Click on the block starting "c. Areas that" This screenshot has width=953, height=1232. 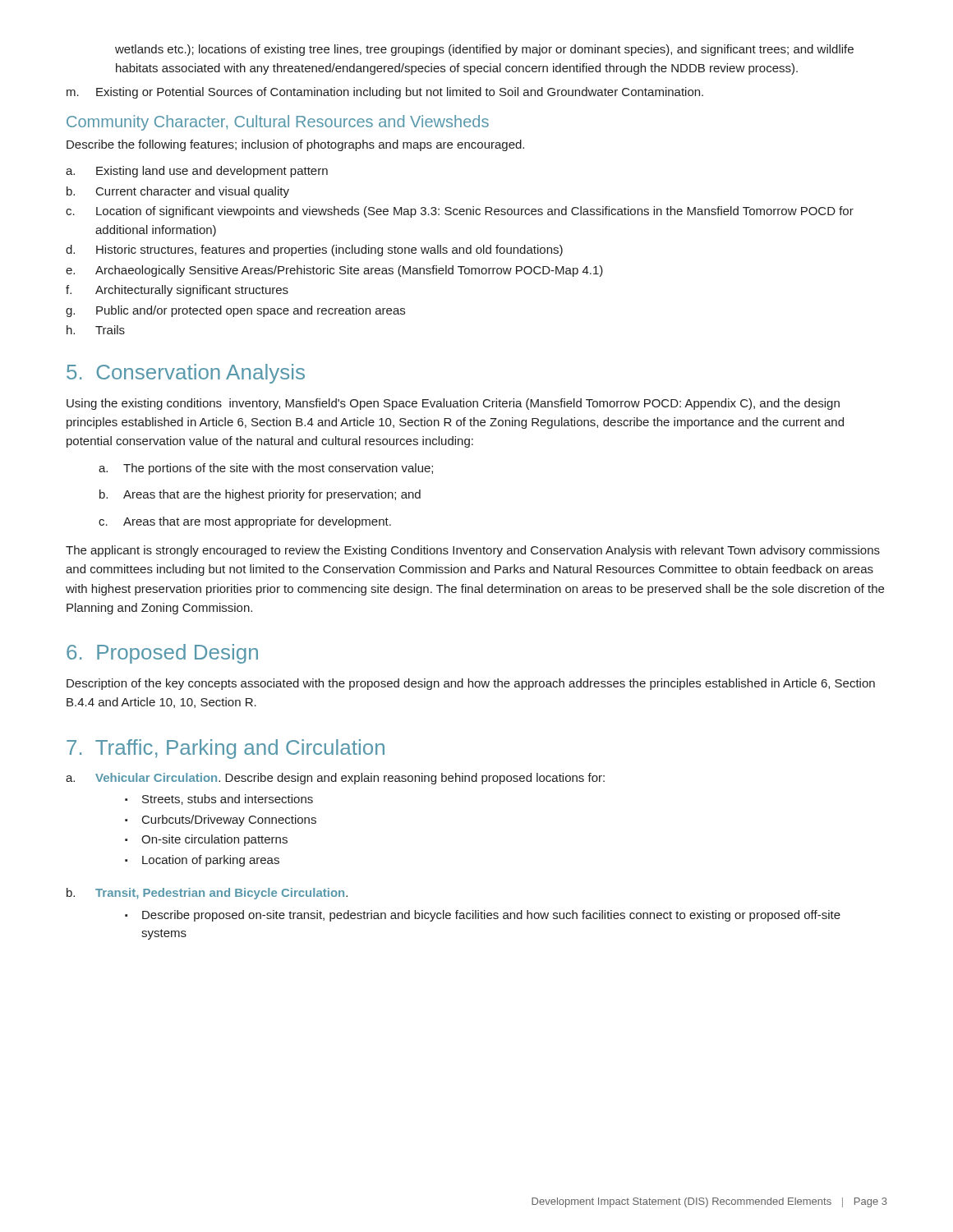click(x=245, y=522)
